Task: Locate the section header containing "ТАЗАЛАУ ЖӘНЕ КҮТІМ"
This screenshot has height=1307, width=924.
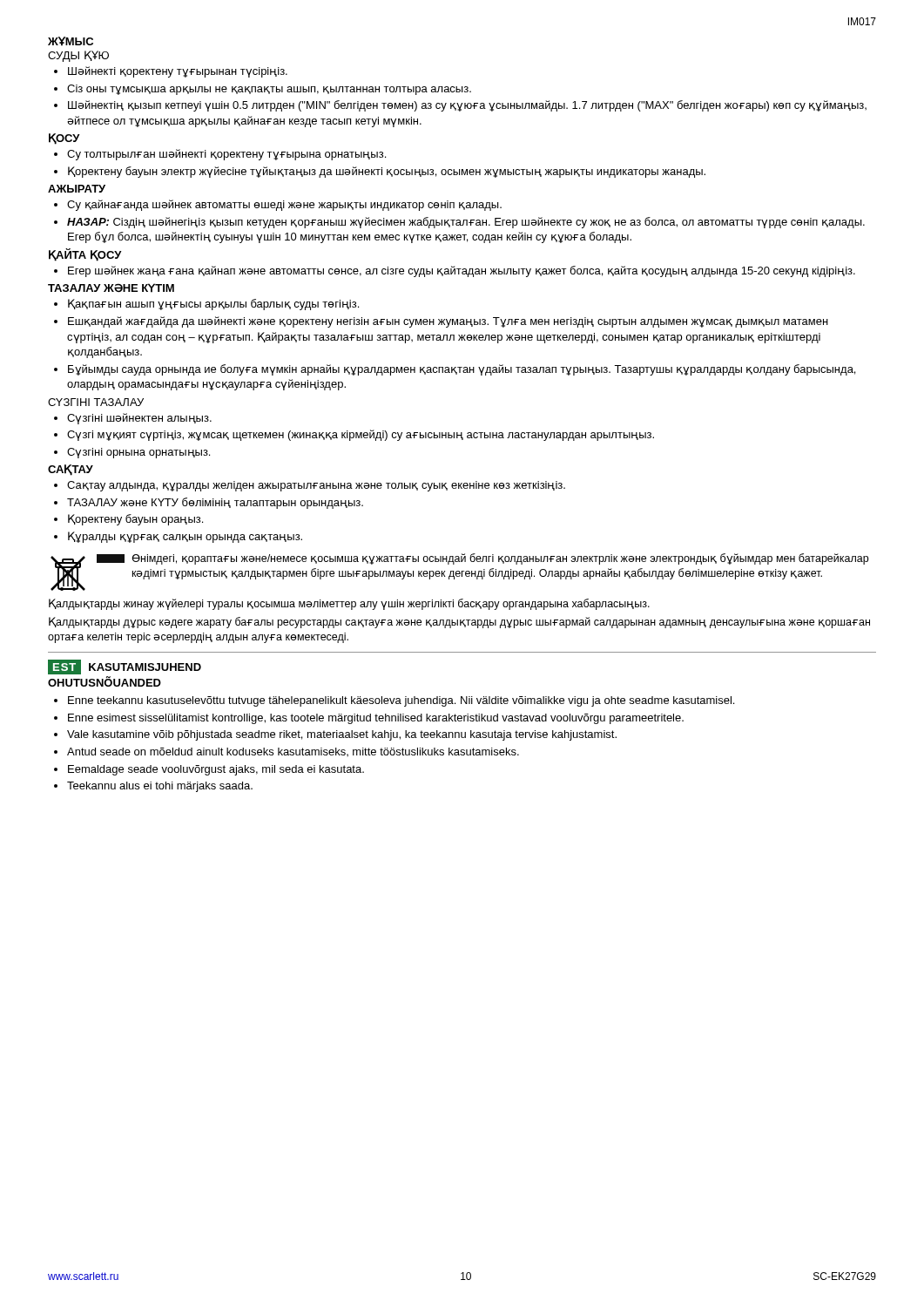Action: (111, 288)
